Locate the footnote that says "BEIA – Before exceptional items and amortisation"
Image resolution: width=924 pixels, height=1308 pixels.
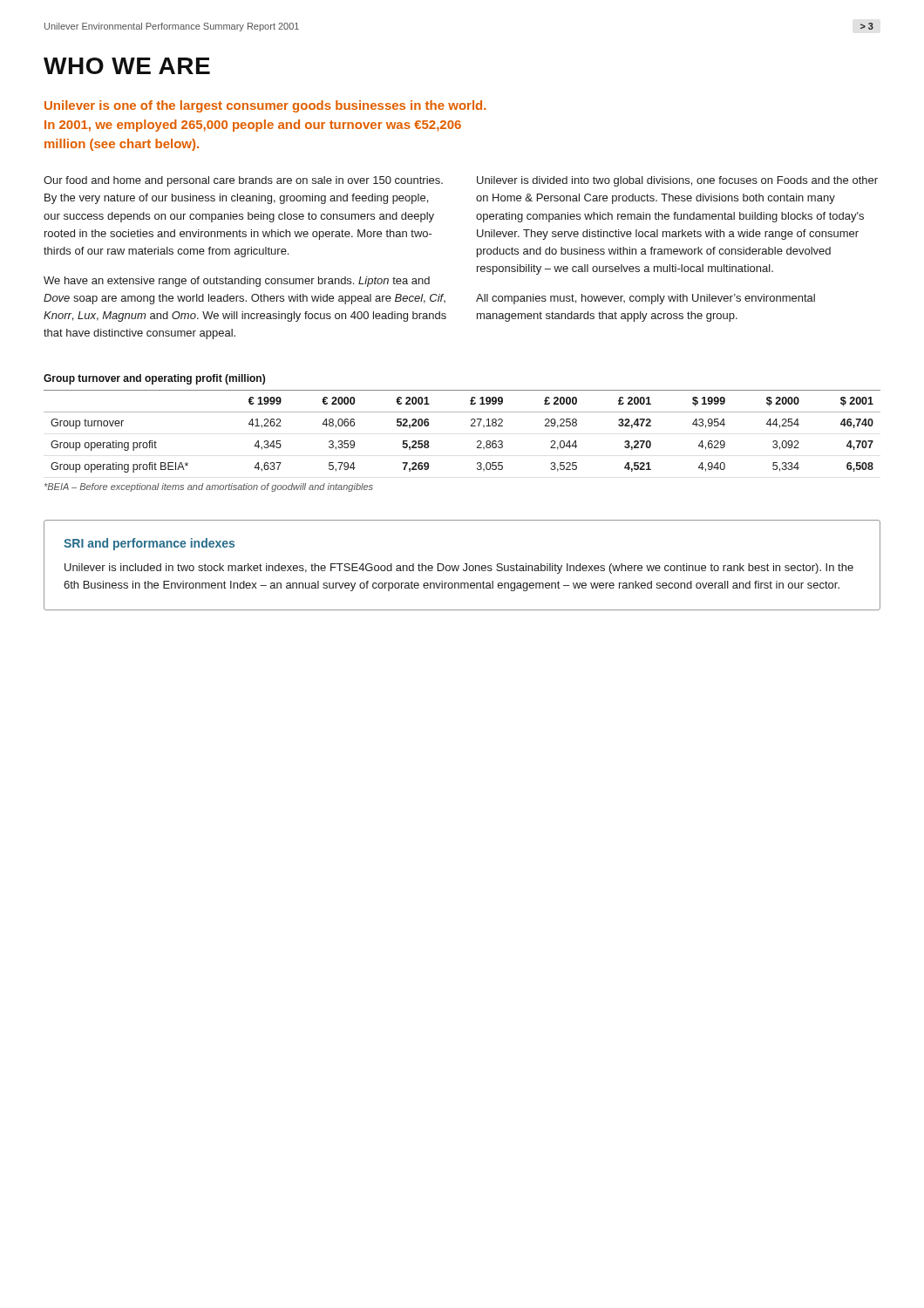pyautogui.click(x=208, y=486)
